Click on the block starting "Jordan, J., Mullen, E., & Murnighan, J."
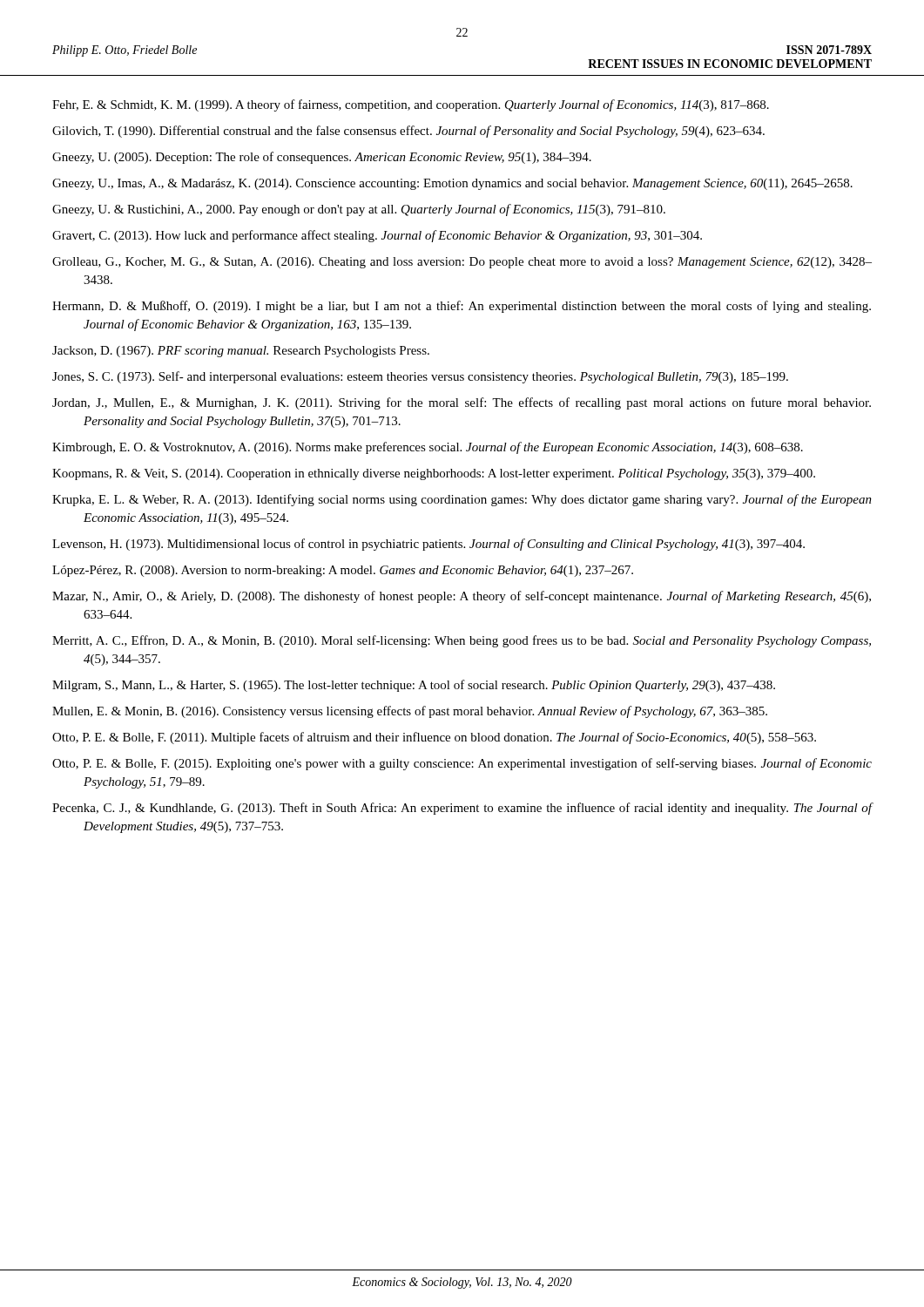 [x=462, y=412]
